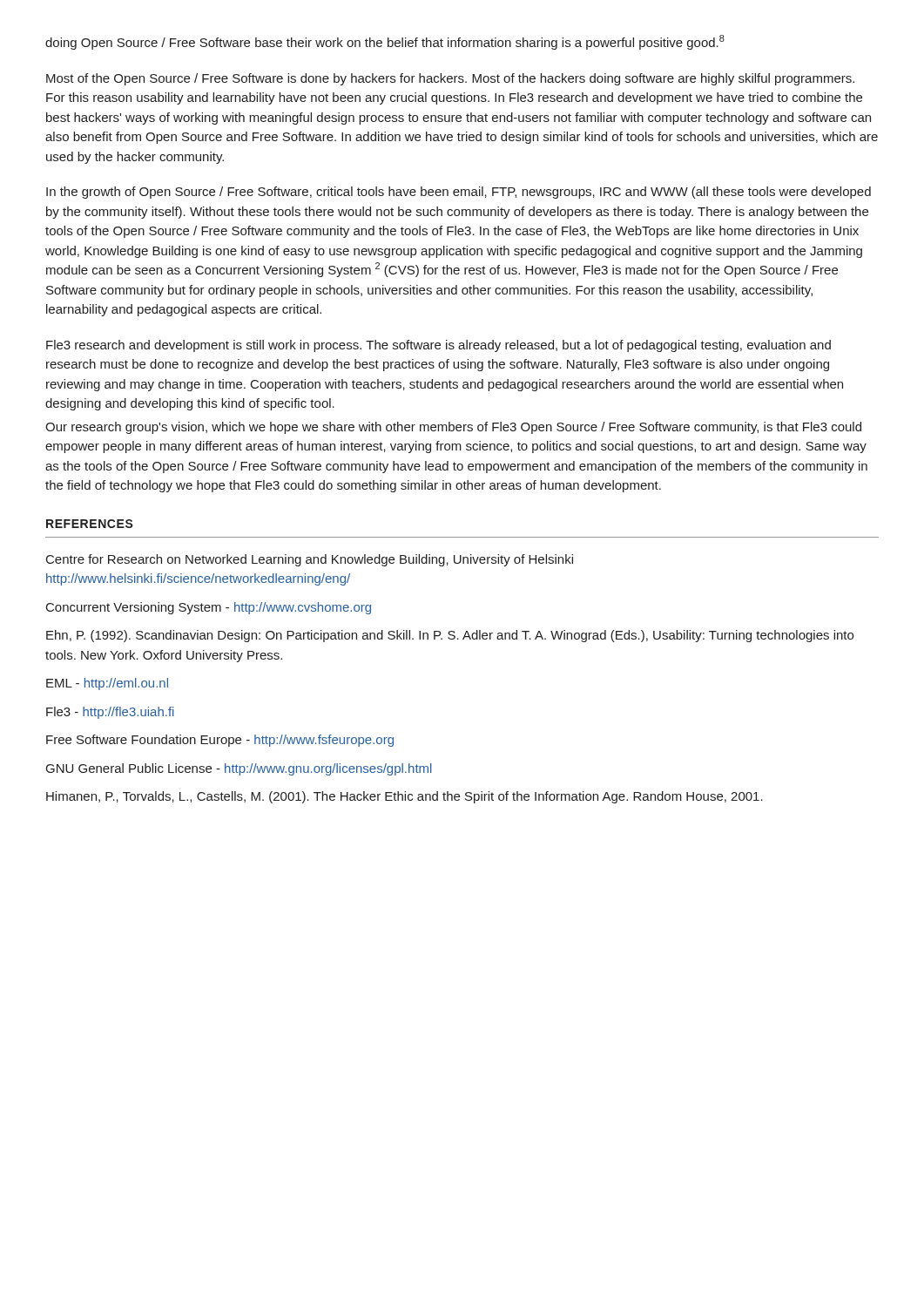This screenshot has height=1307, width=924.
Task: Navigate to the text block starting "Concurrent Versioning System -"
Action: [209, 606]
